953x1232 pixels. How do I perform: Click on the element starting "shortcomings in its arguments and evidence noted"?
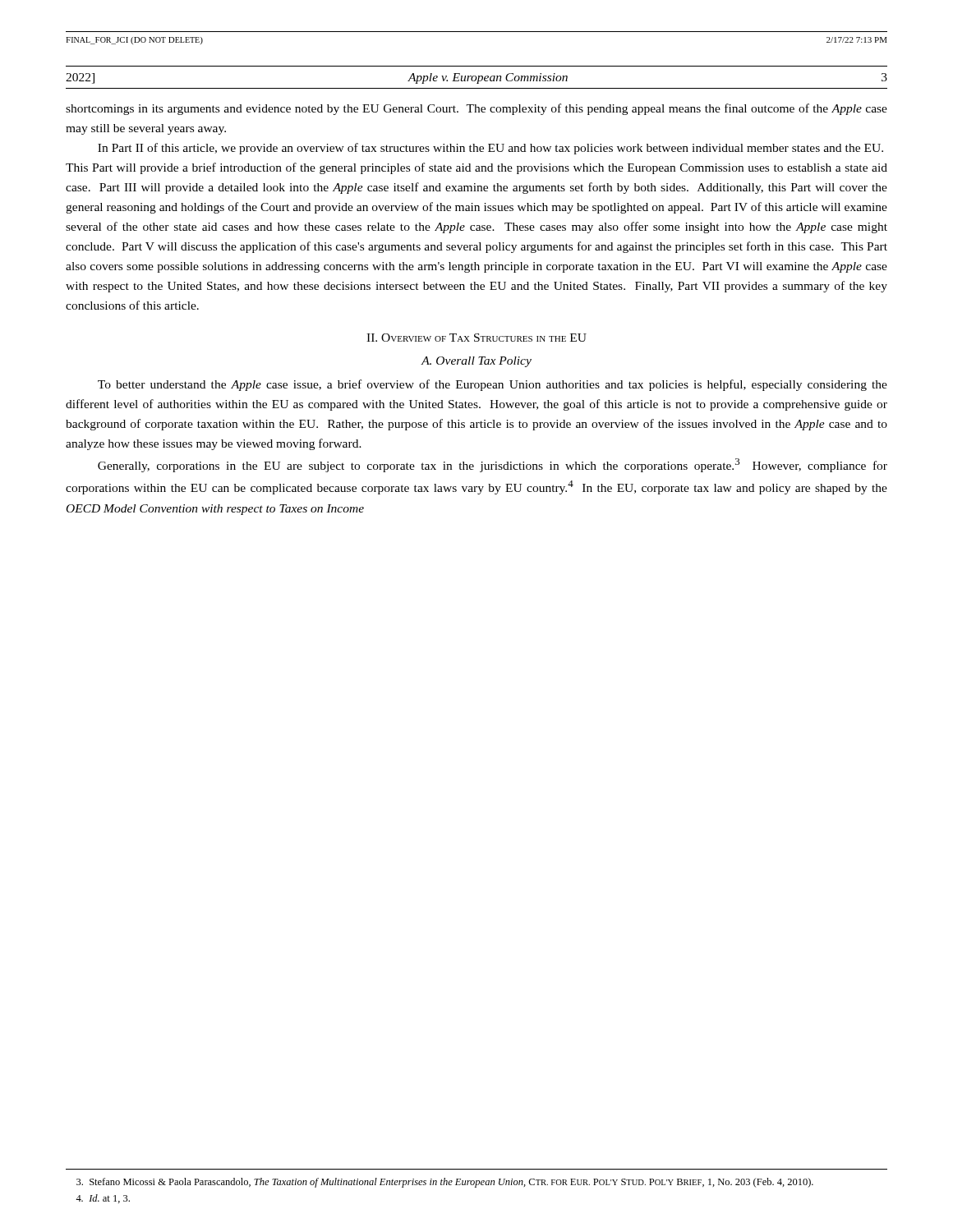(x=476, y=207)
